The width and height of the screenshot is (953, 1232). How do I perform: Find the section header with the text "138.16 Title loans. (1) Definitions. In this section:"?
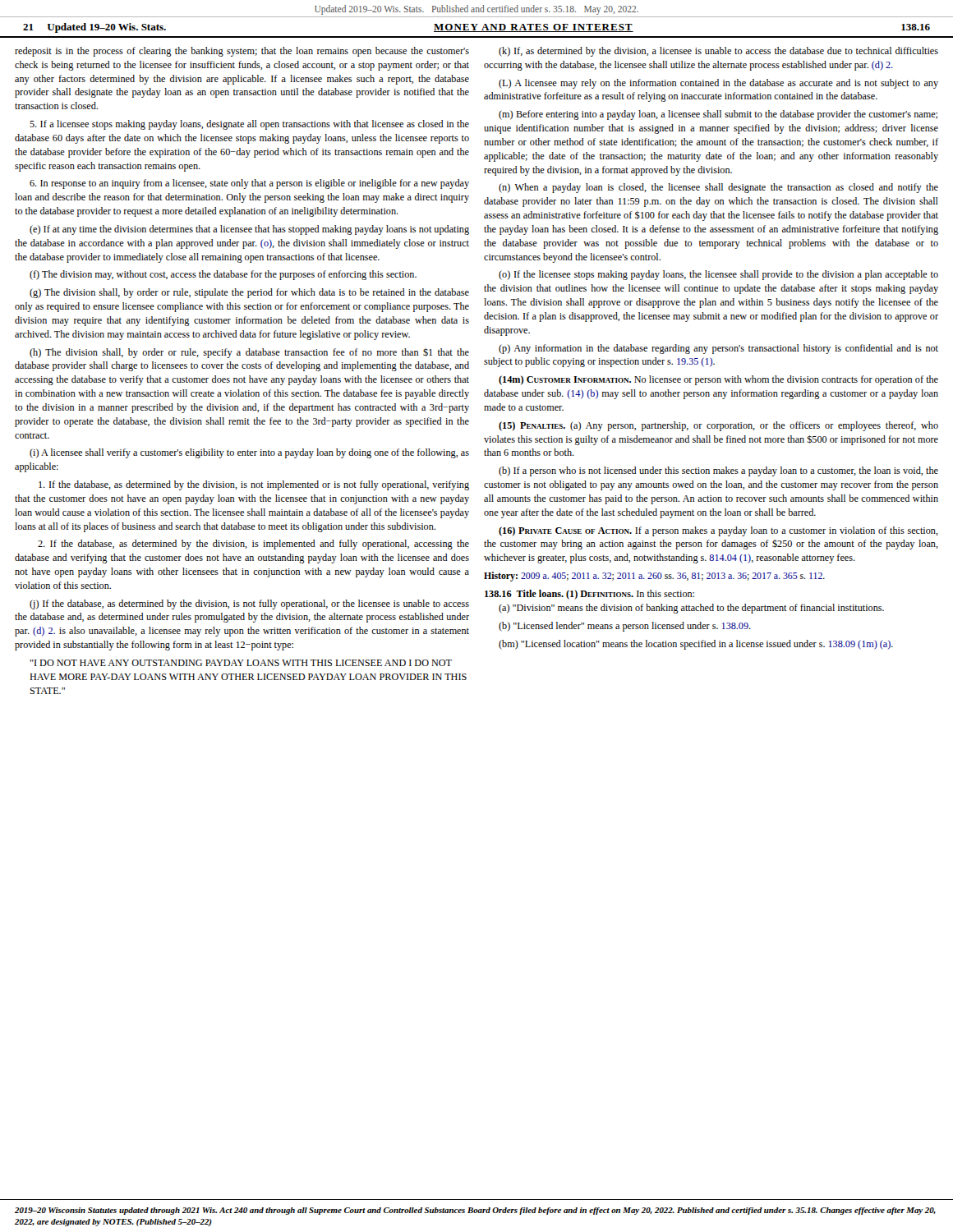[589, 594]
